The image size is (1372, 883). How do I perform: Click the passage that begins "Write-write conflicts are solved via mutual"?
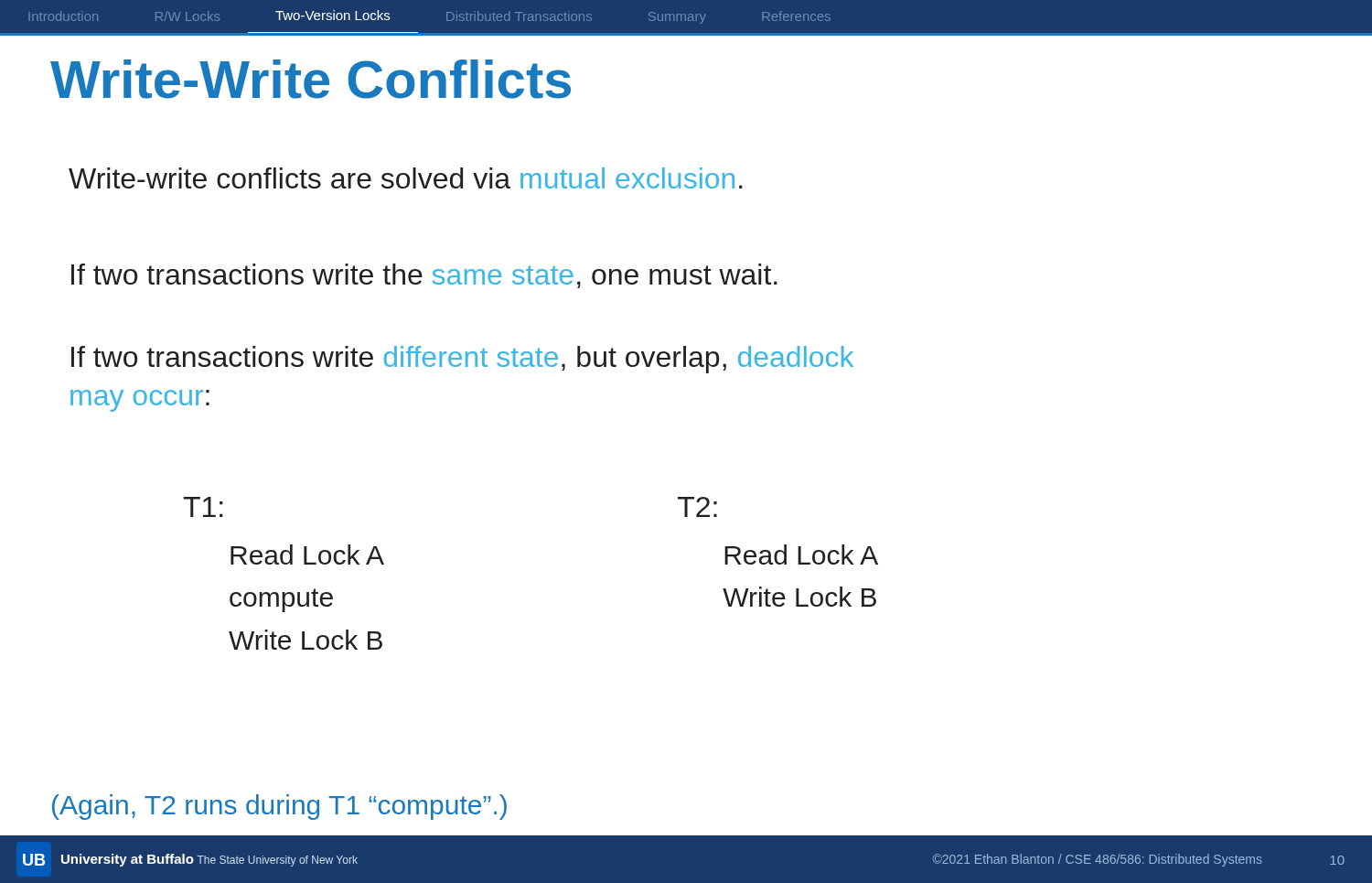coord(407,178)
